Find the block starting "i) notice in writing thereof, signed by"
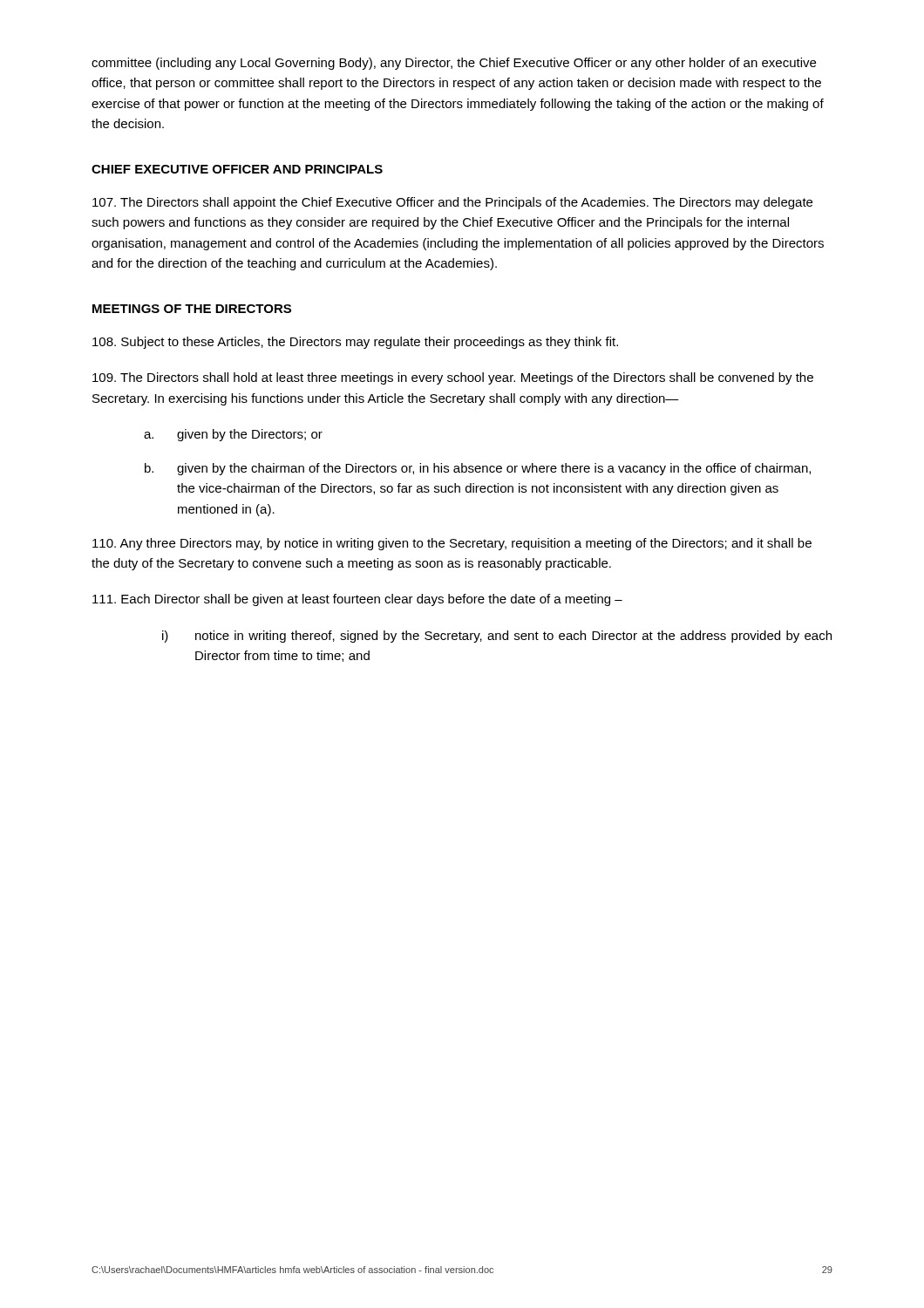The width and height of the screenshot is (924, 1308). coord(497,645)
